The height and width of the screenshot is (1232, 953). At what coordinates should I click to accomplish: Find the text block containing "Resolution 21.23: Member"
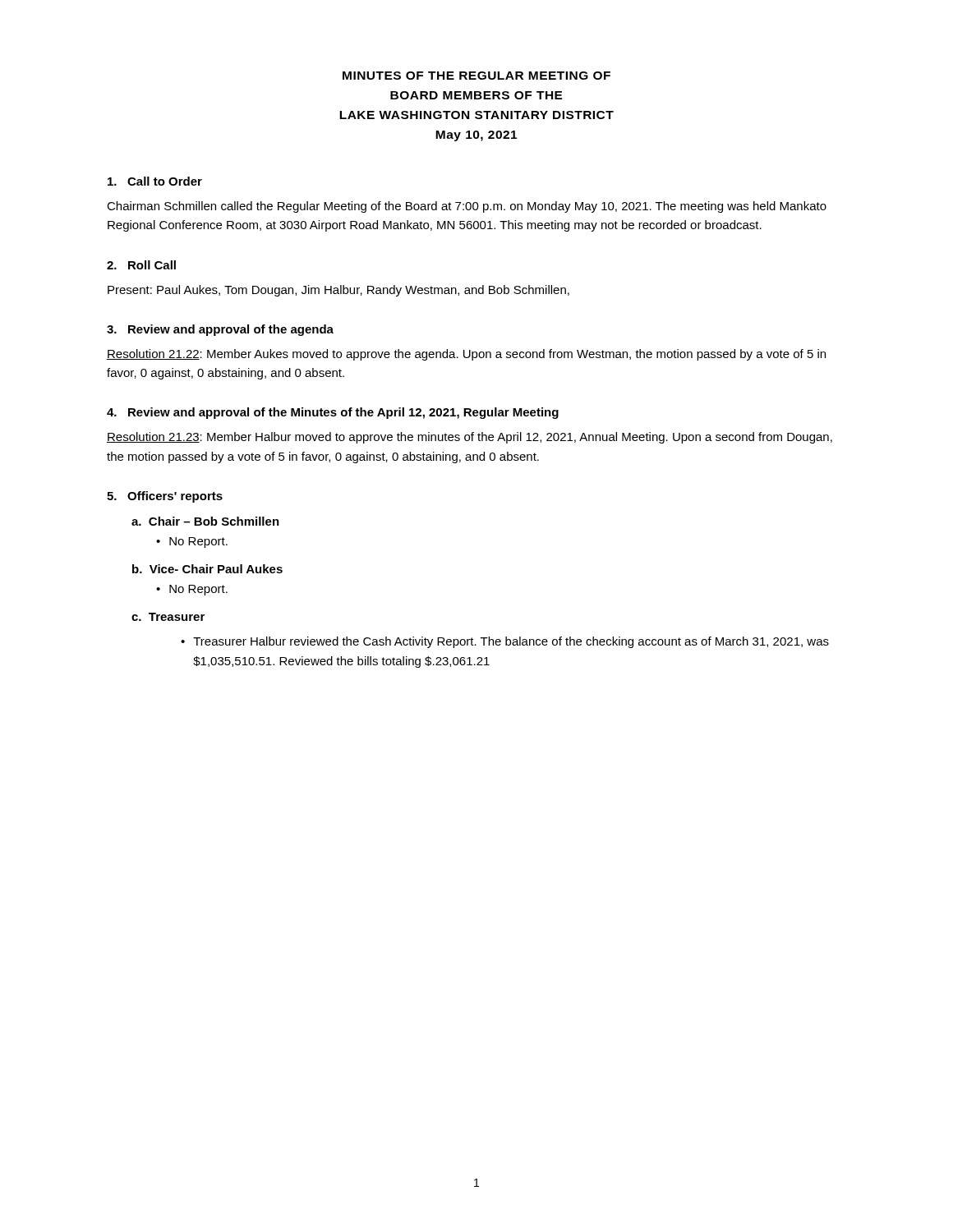click(470, 446)
